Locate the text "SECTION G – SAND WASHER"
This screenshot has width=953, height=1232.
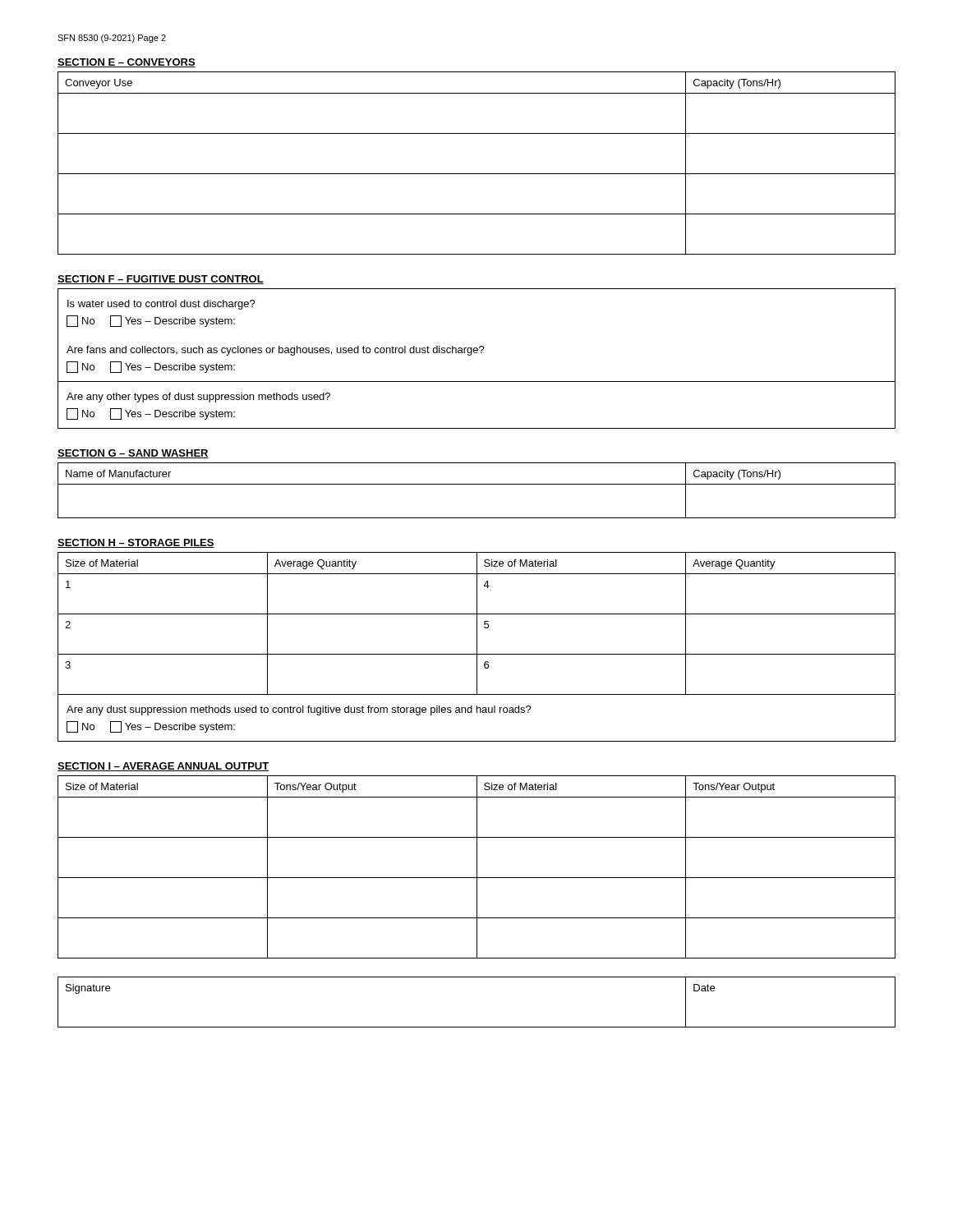[x=133, y=453]
